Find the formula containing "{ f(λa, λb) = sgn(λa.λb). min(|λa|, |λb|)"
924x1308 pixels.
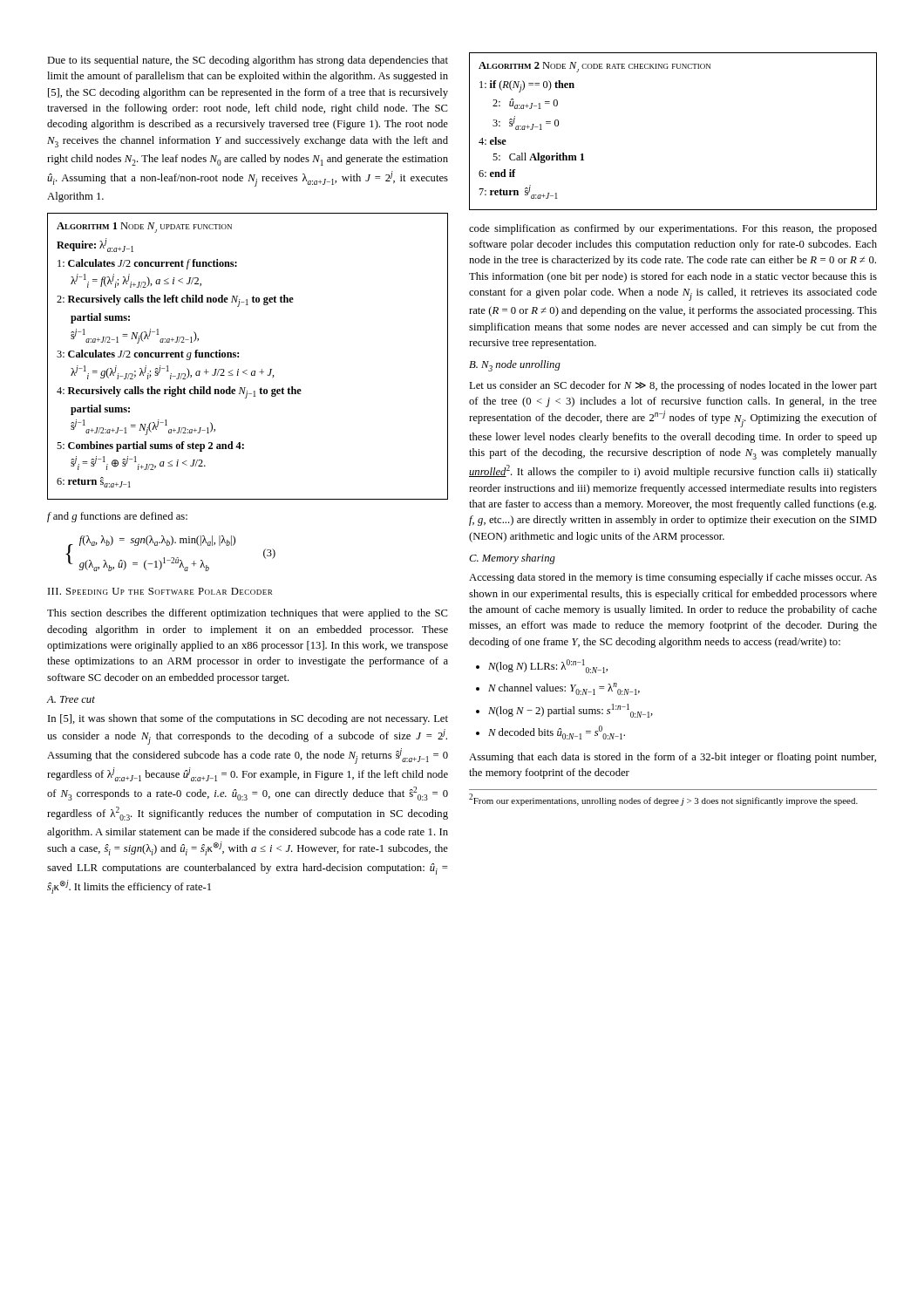pos(170,553)
